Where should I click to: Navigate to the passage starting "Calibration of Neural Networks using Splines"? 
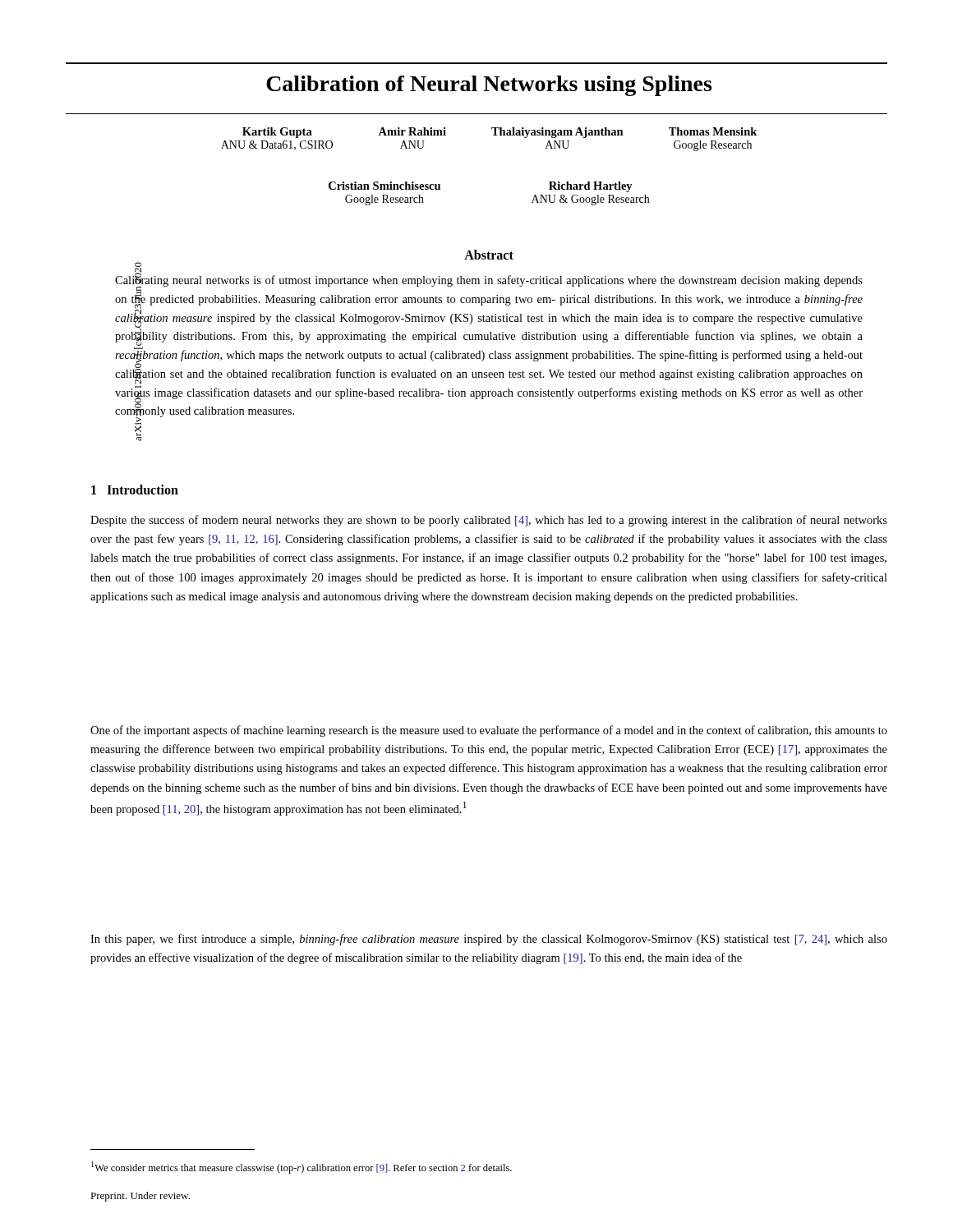(x=489, y=84)
